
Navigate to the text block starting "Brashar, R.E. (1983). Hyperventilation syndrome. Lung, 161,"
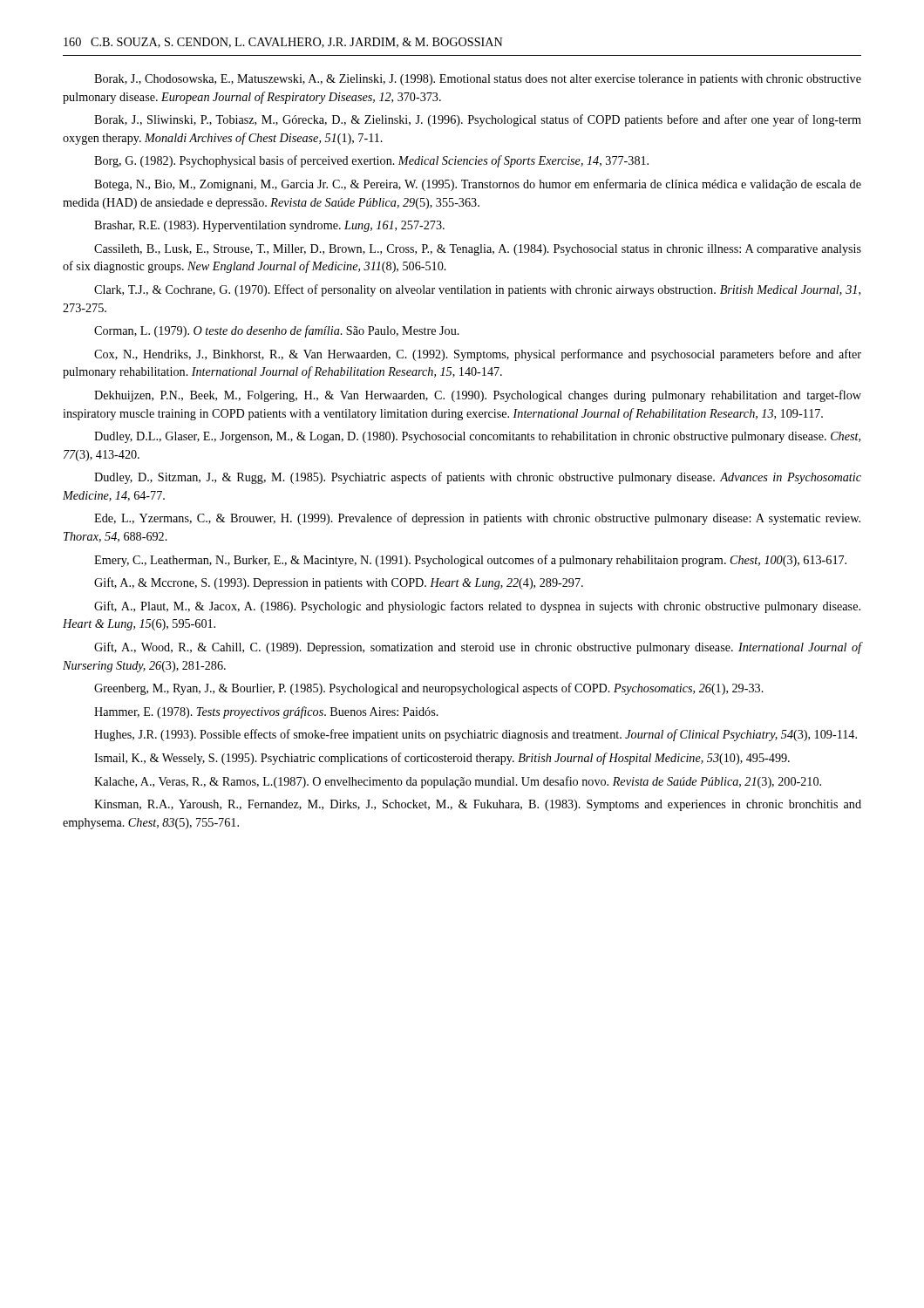[270, 225]
